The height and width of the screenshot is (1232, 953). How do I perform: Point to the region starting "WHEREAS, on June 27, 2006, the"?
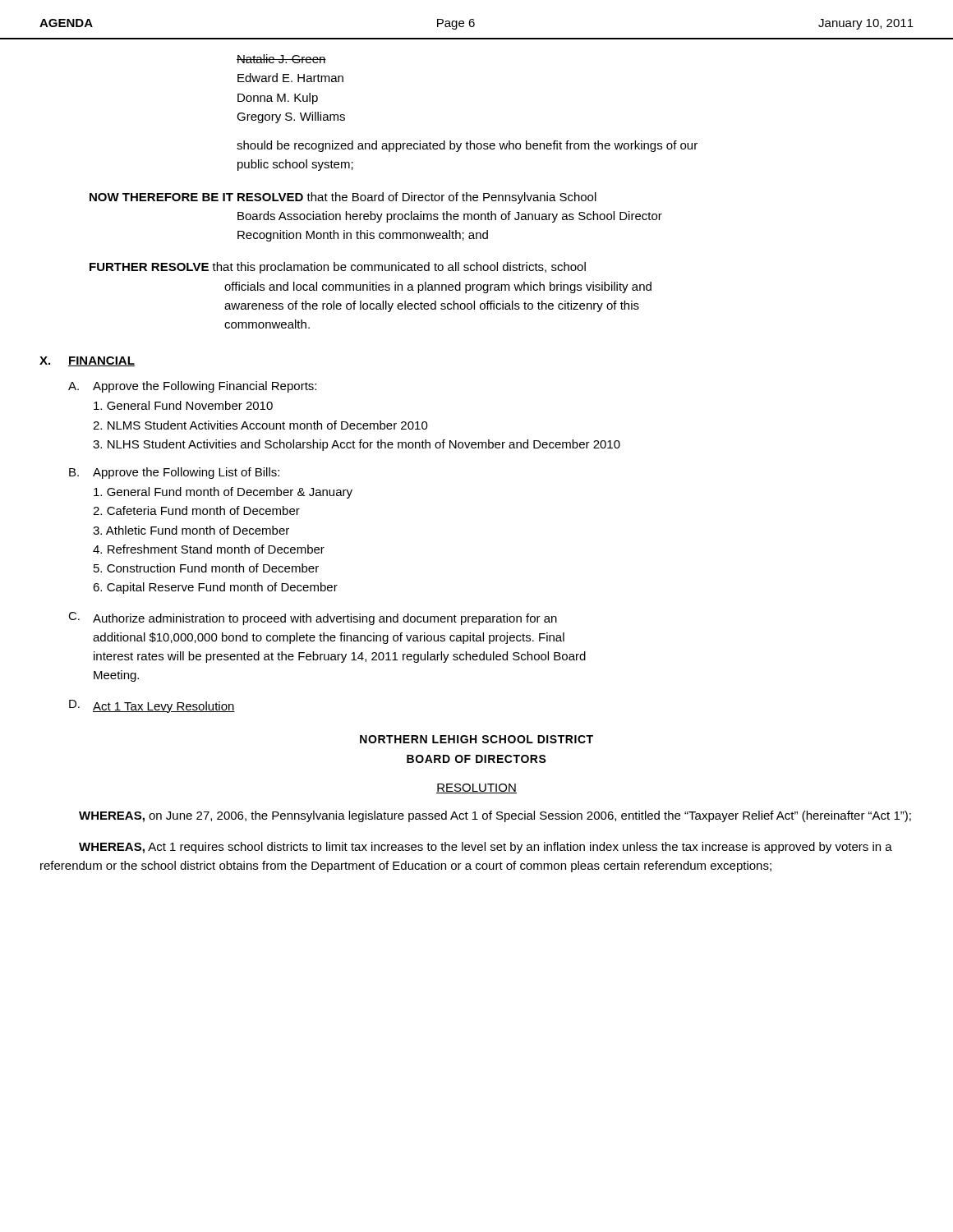click(495, 815)
